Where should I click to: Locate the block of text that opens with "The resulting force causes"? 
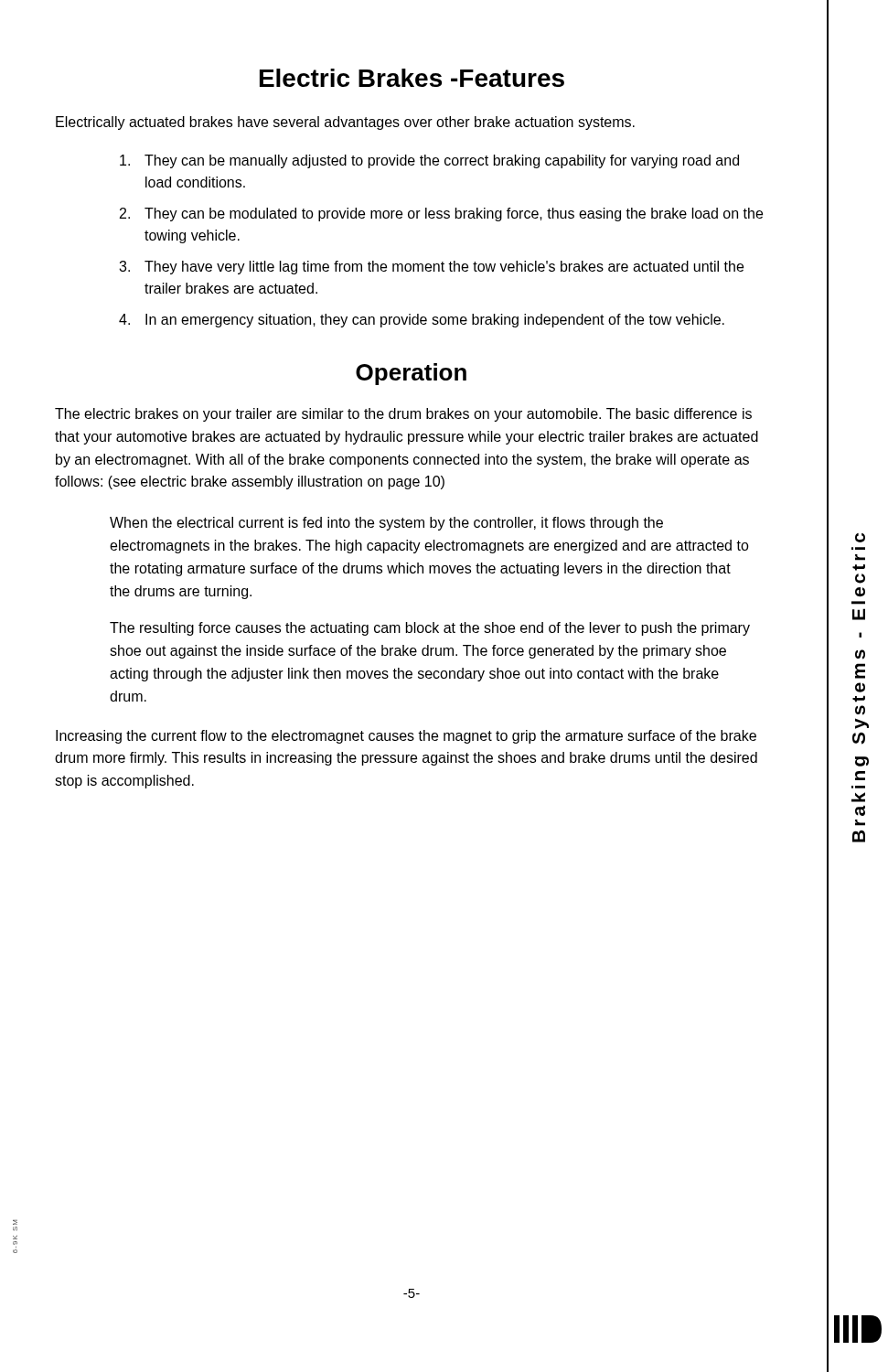[x=430, y=663]
